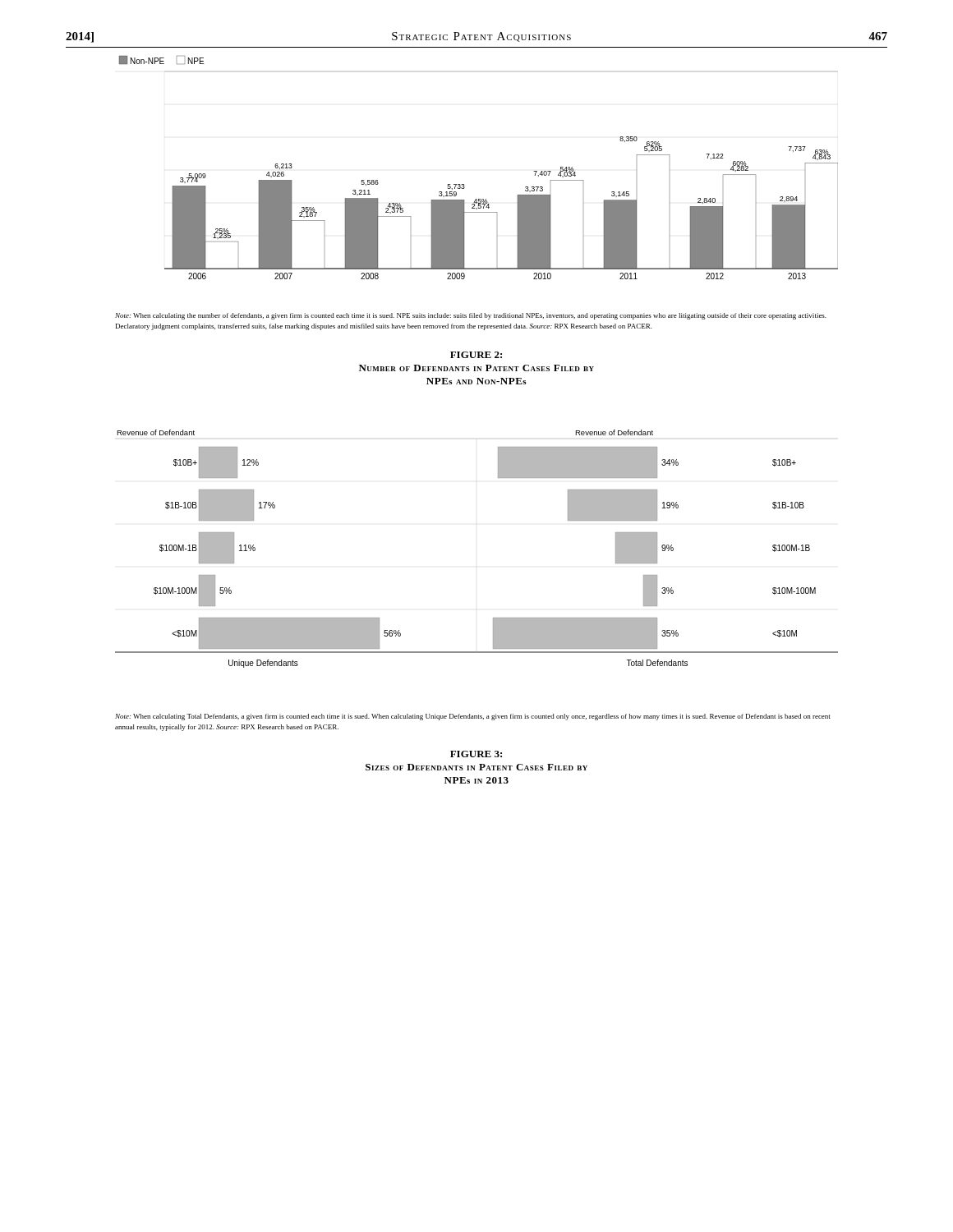
Task: Find the element starting "FIGURE 2: Number of"
Action: click(x=476, y=368)
